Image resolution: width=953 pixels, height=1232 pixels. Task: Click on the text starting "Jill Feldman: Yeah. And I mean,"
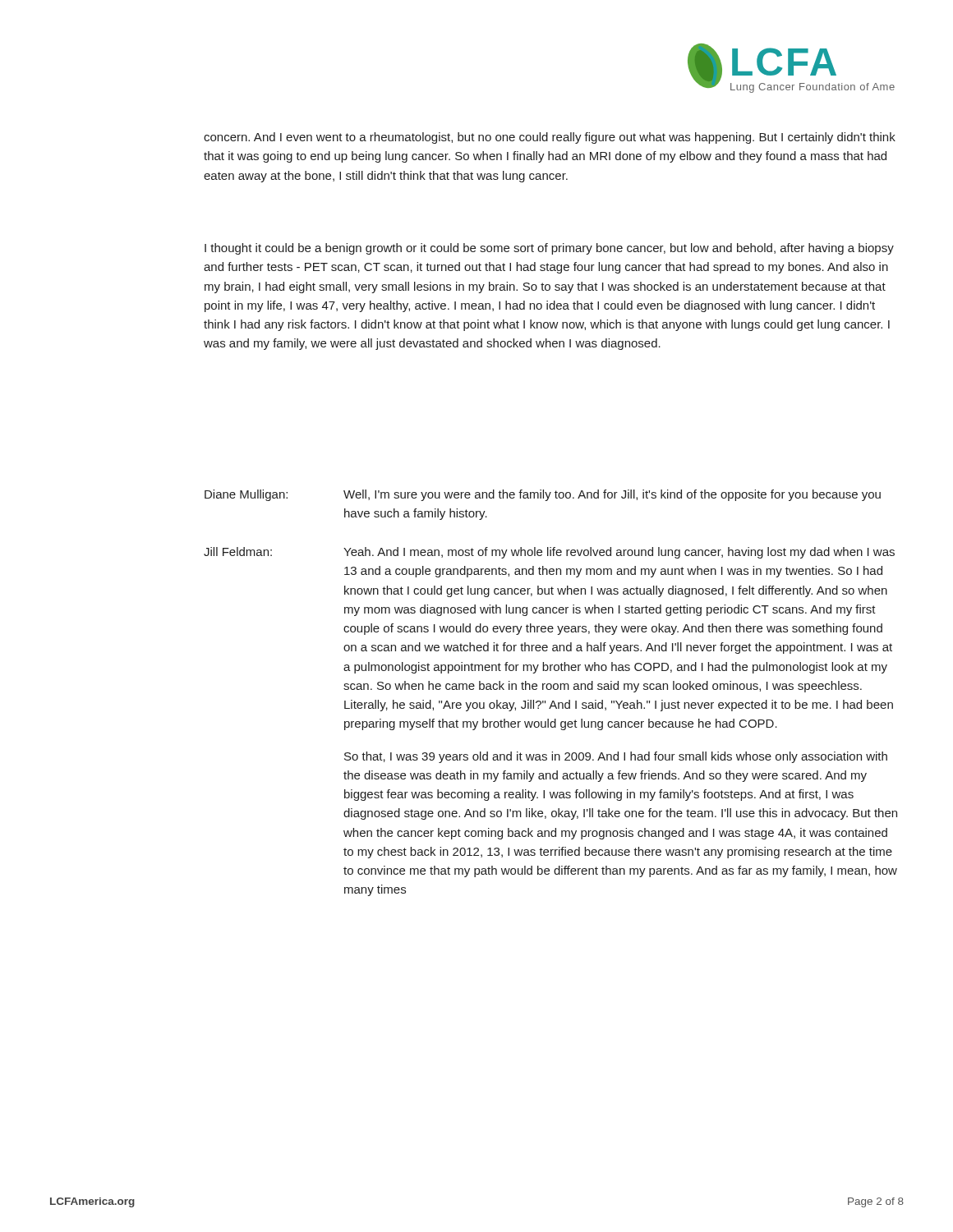click(x=552, y=727)
